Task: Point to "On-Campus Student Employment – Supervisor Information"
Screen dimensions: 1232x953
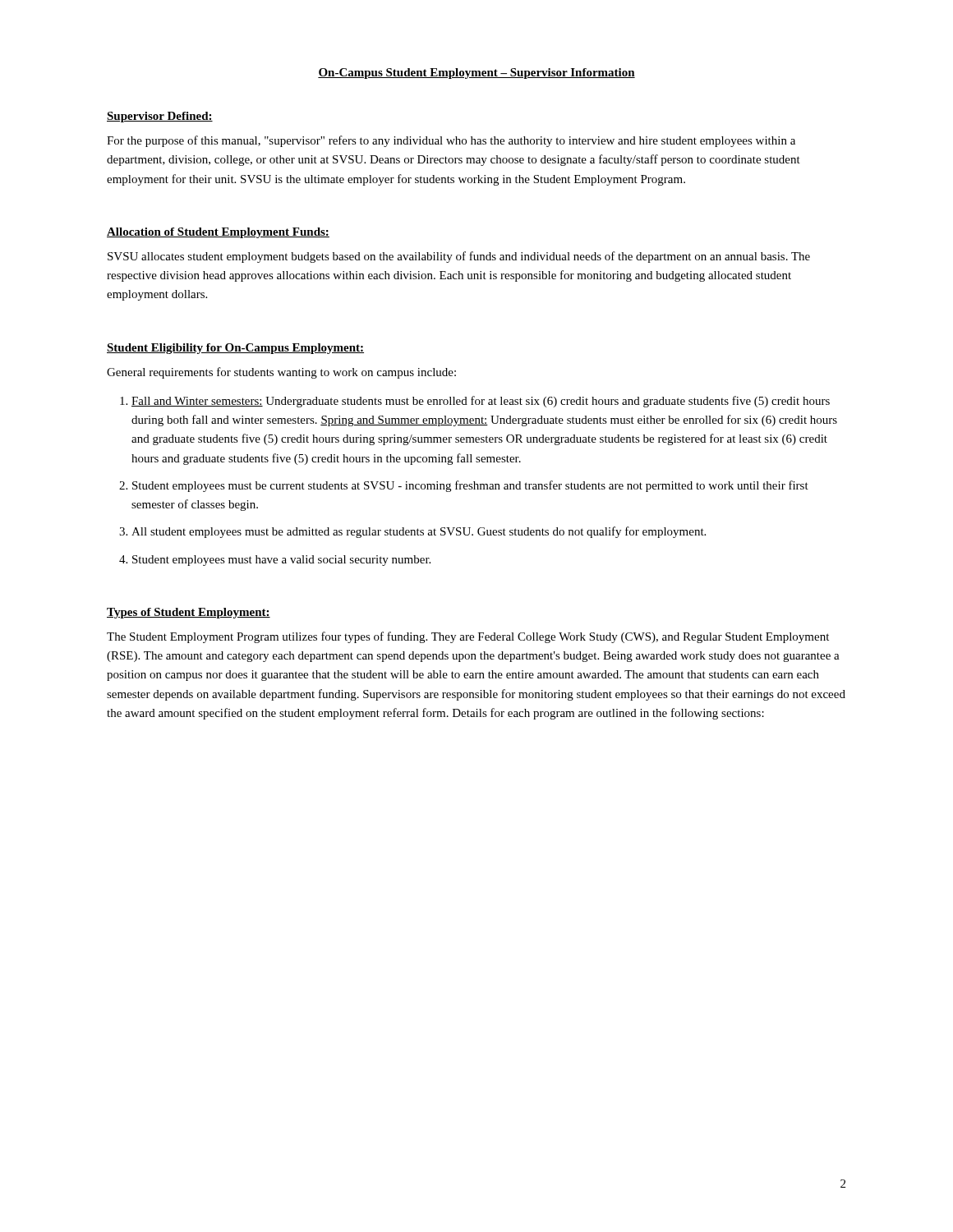Action: (x=476, y=72)
